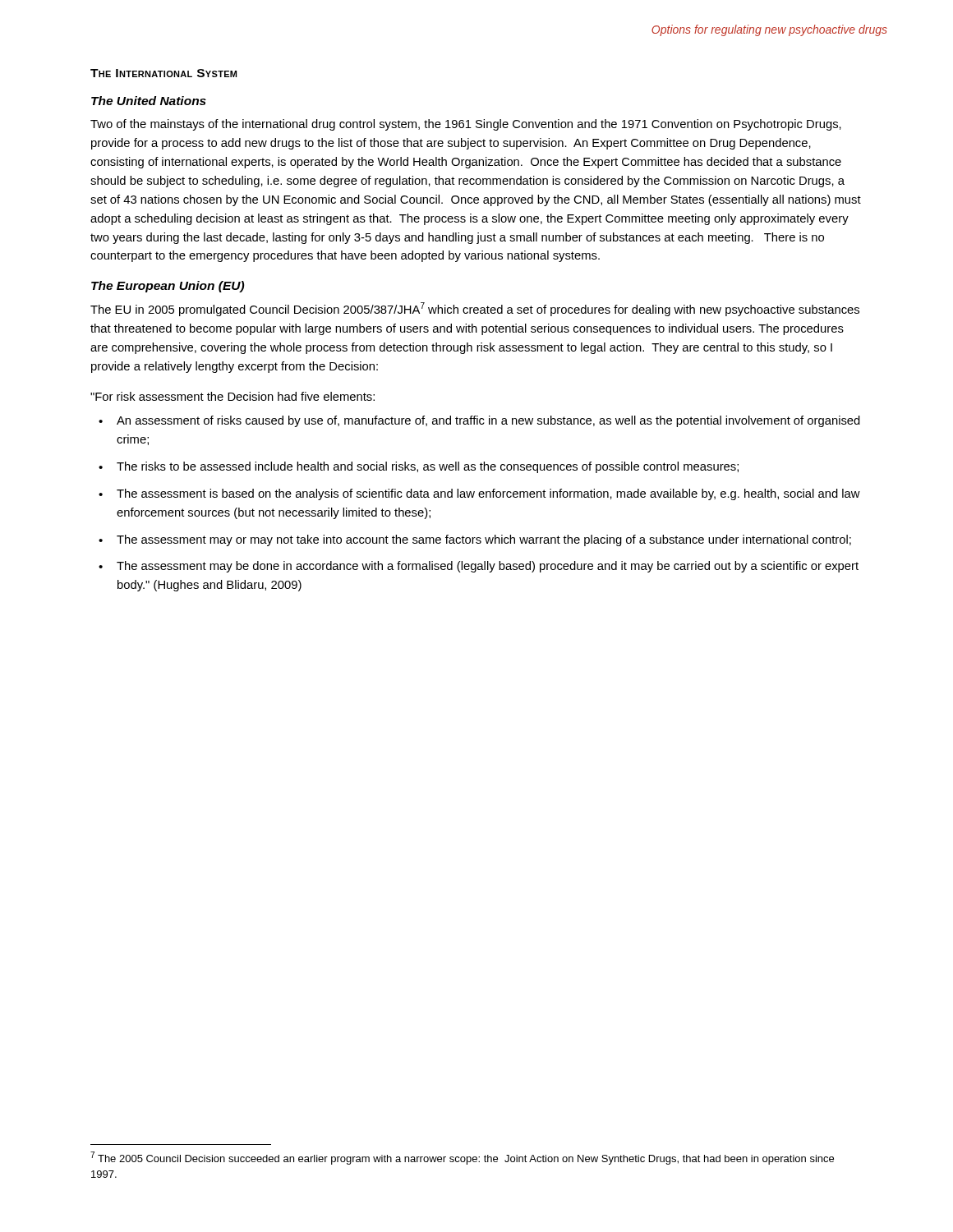Locate the block of text that opens with "The assessment may be done in accordance"
Image resolution: width=953 pixels, height=1232 pixels.
pos(488,576)
